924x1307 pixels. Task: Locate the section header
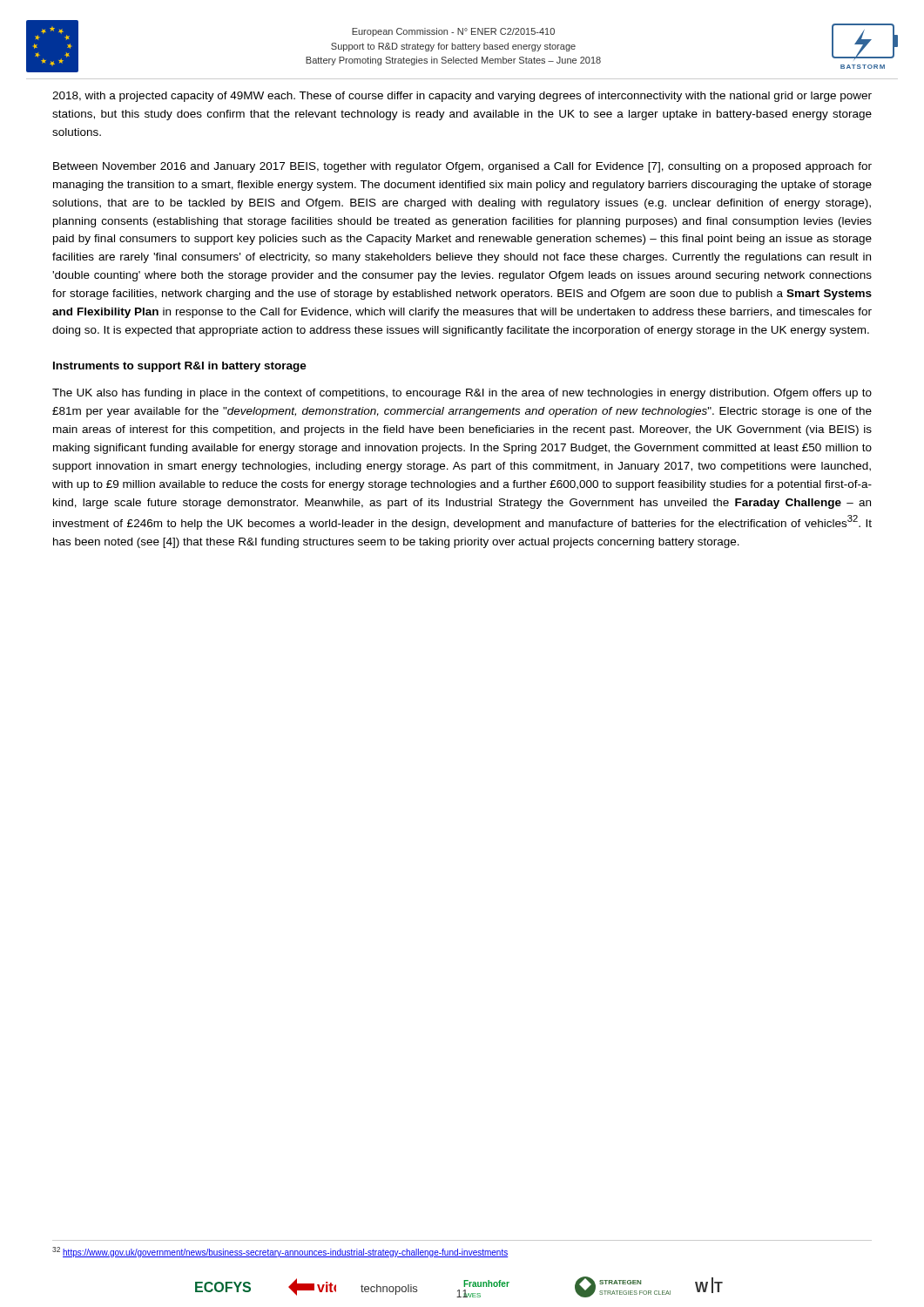[x=179, y=366]
